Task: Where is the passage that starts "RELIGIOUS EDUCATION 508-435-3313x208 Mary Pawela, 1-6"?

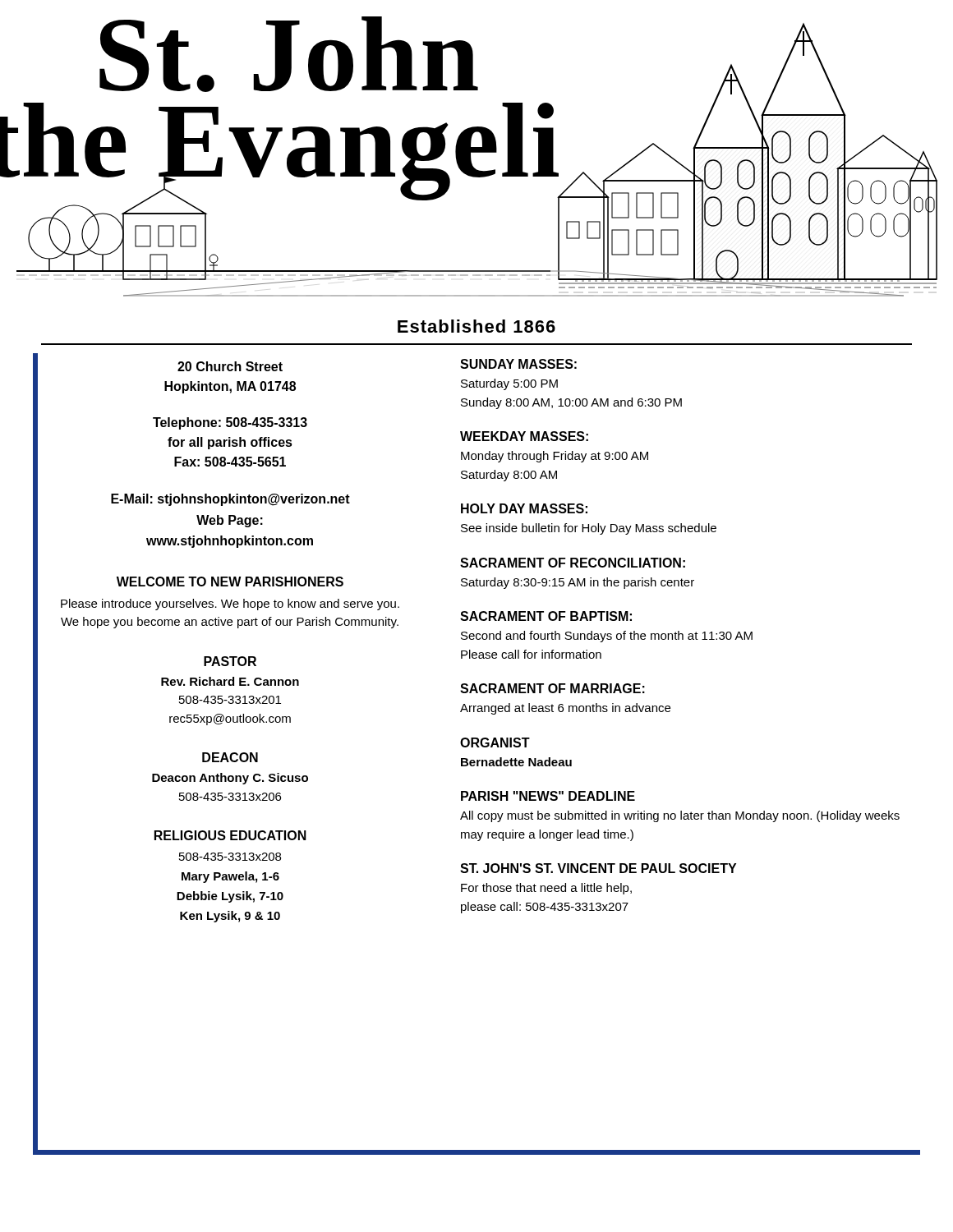Action: (230, 877)
